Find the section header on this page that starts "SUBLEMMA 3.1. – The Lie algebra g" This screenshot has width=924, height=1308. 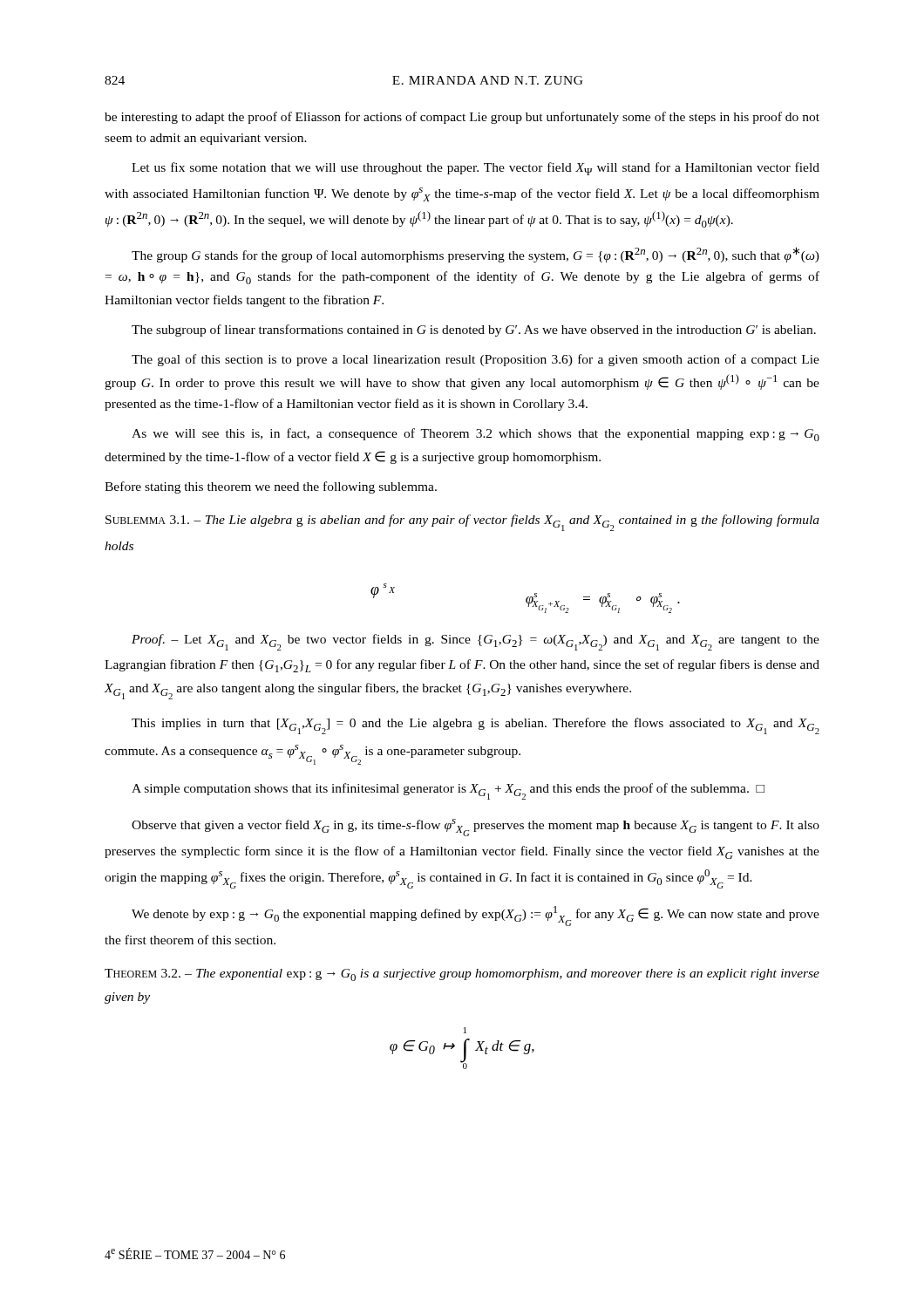tap(462, 533)
